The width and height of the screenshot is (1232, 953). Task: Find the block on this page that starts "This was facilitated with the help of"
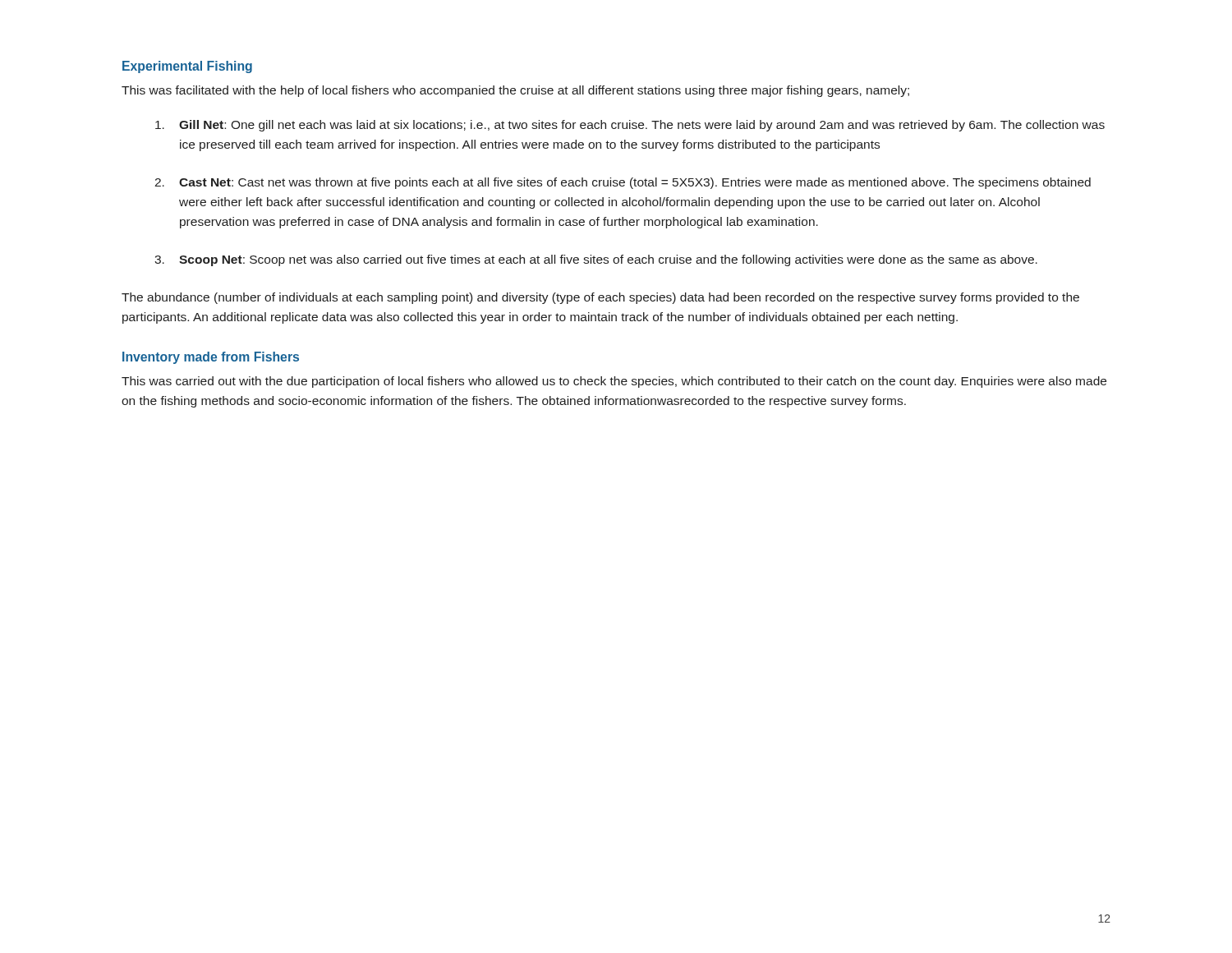516,90
